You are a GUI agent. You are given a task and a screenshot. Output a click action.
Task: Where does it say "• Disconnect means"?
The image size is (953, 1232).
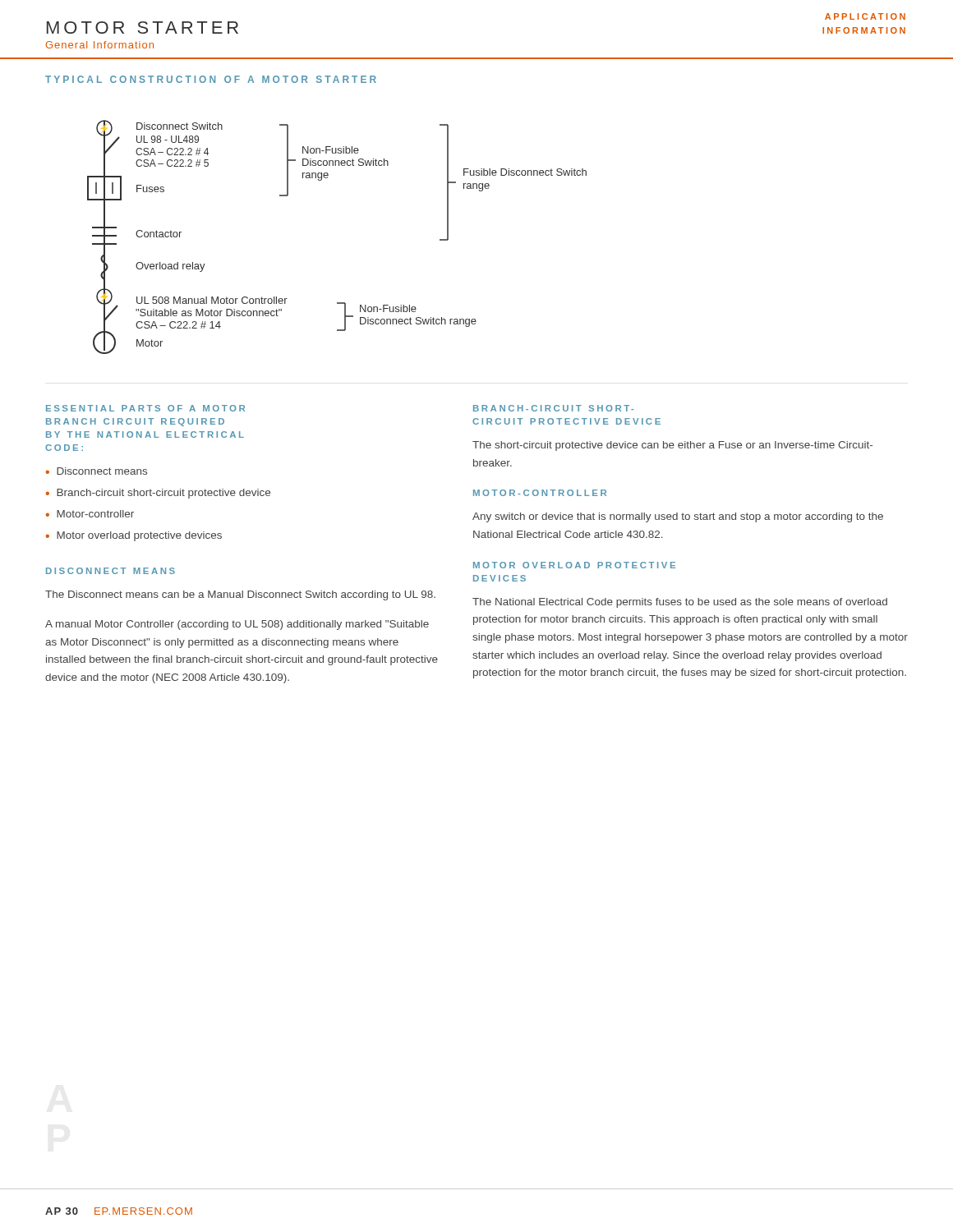96,473
